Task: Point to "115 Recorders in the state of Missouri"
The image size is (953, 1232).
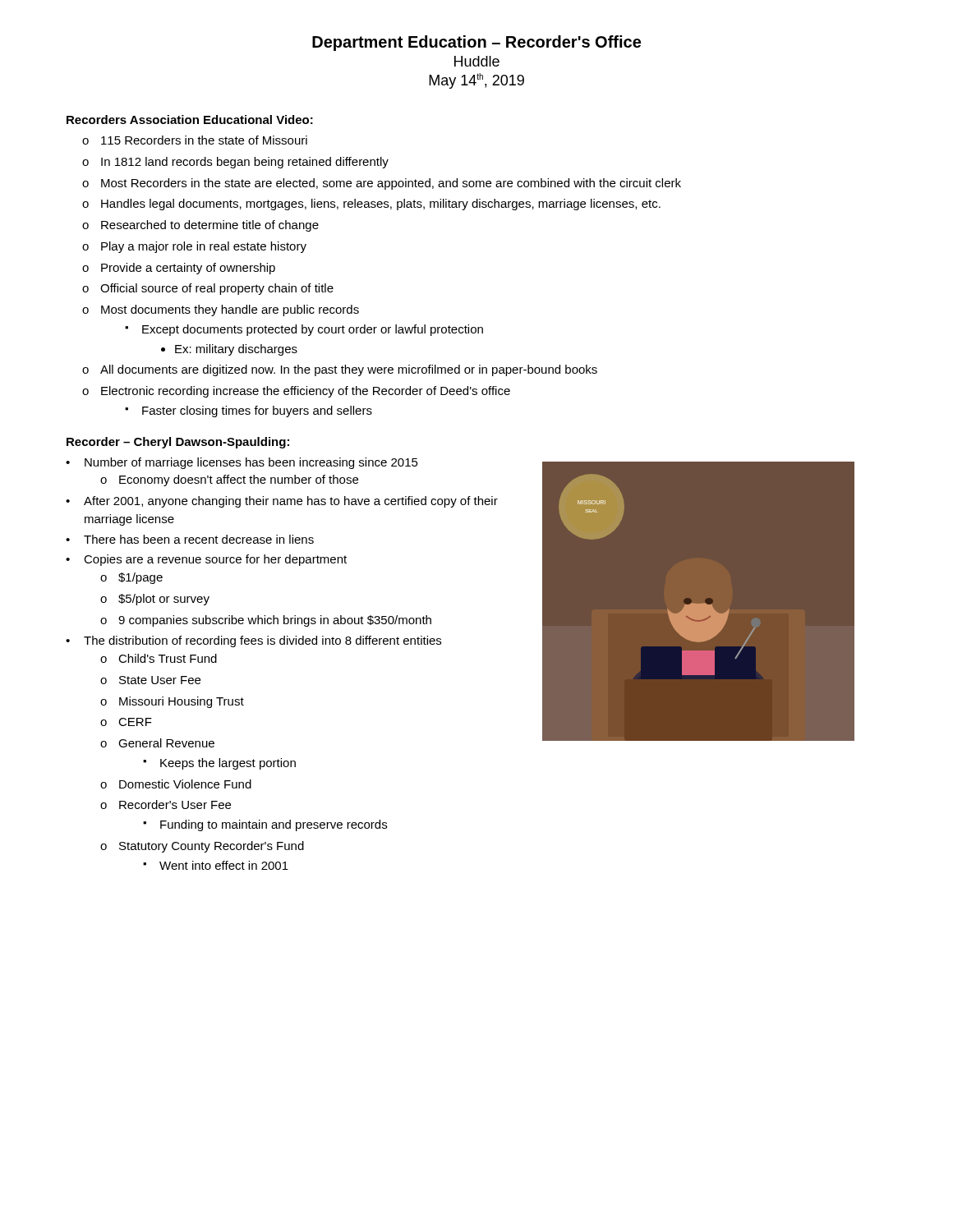Action: [204, 140]
